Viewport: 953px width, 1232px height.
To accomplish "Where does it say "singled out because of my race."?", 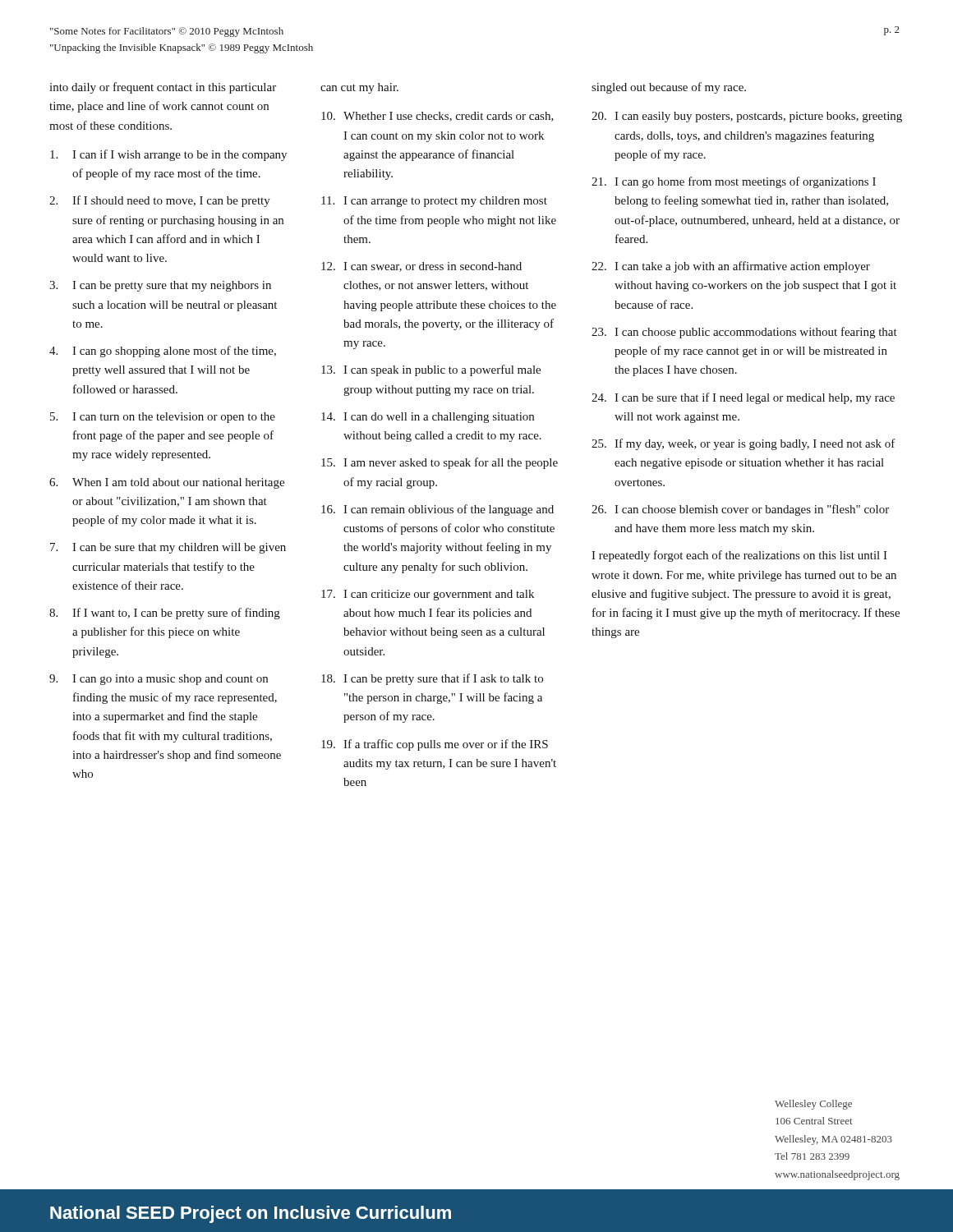I will point(669,87).
